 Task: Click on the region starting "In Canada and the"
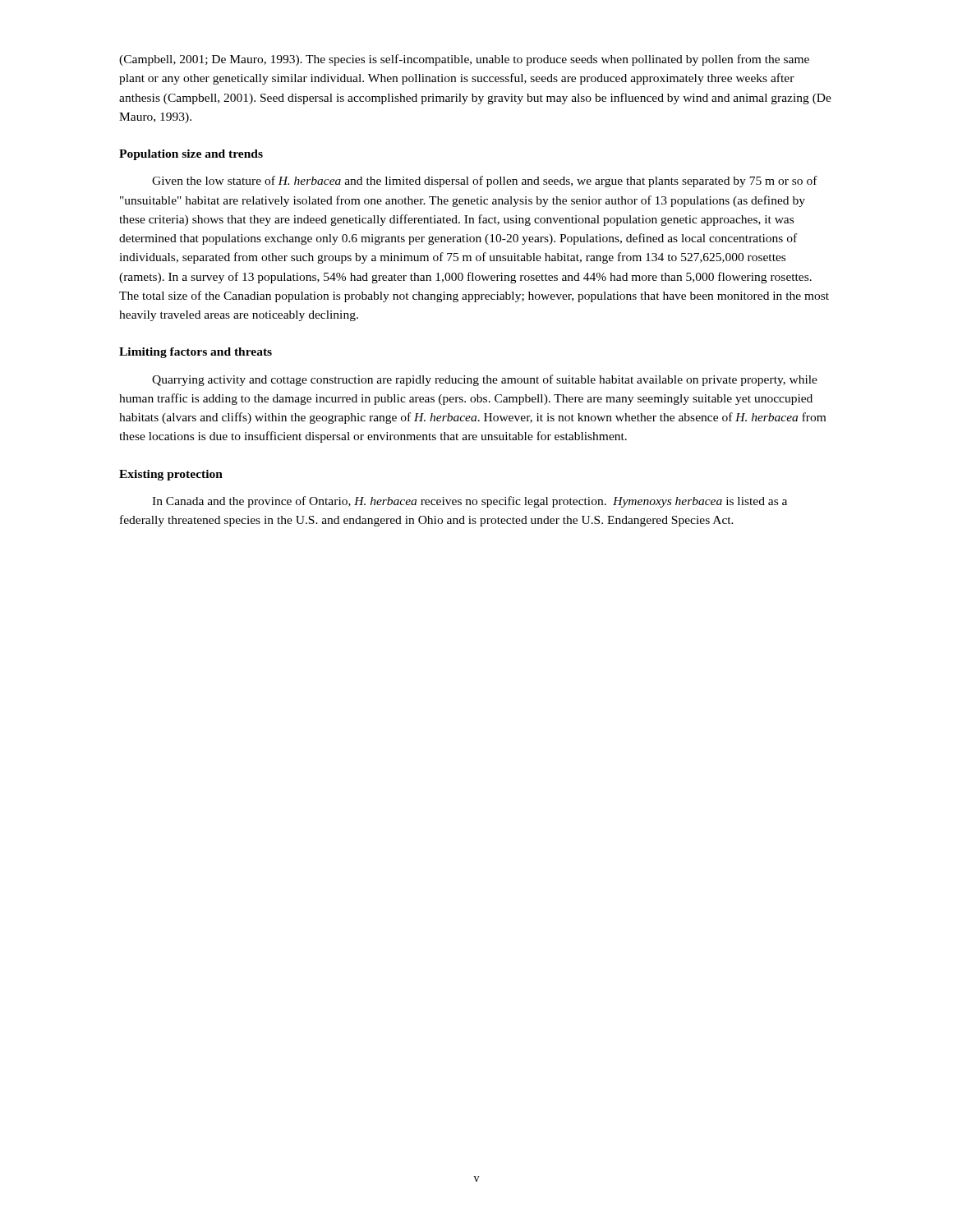tap(476, 510)
